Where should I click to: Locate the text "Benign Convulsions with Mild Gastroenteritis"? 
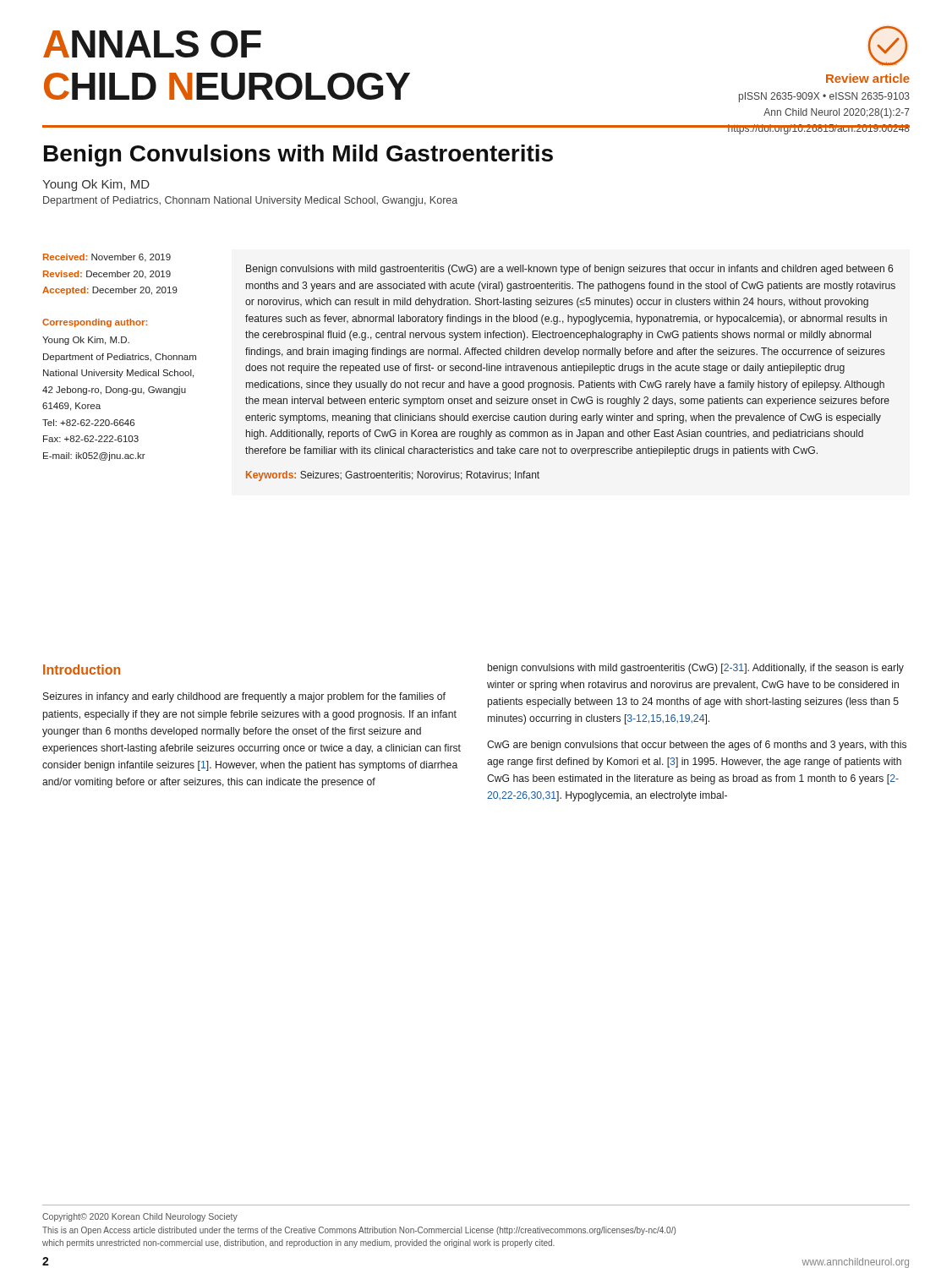point(476,154)
